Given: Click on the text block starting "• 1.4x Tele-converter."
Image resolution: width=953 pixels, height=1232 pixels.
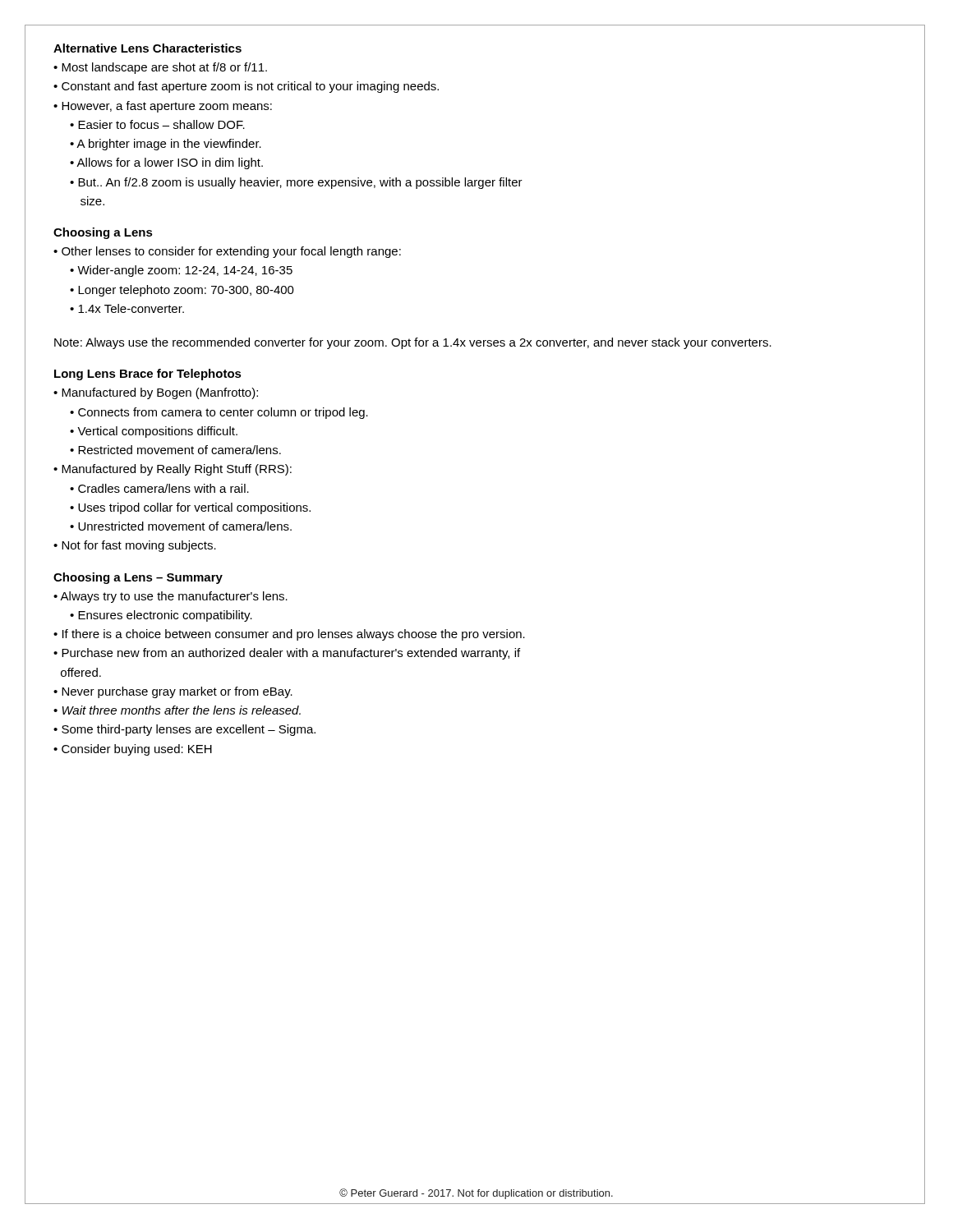Looking at the screenshot, I should pos(127,308).
